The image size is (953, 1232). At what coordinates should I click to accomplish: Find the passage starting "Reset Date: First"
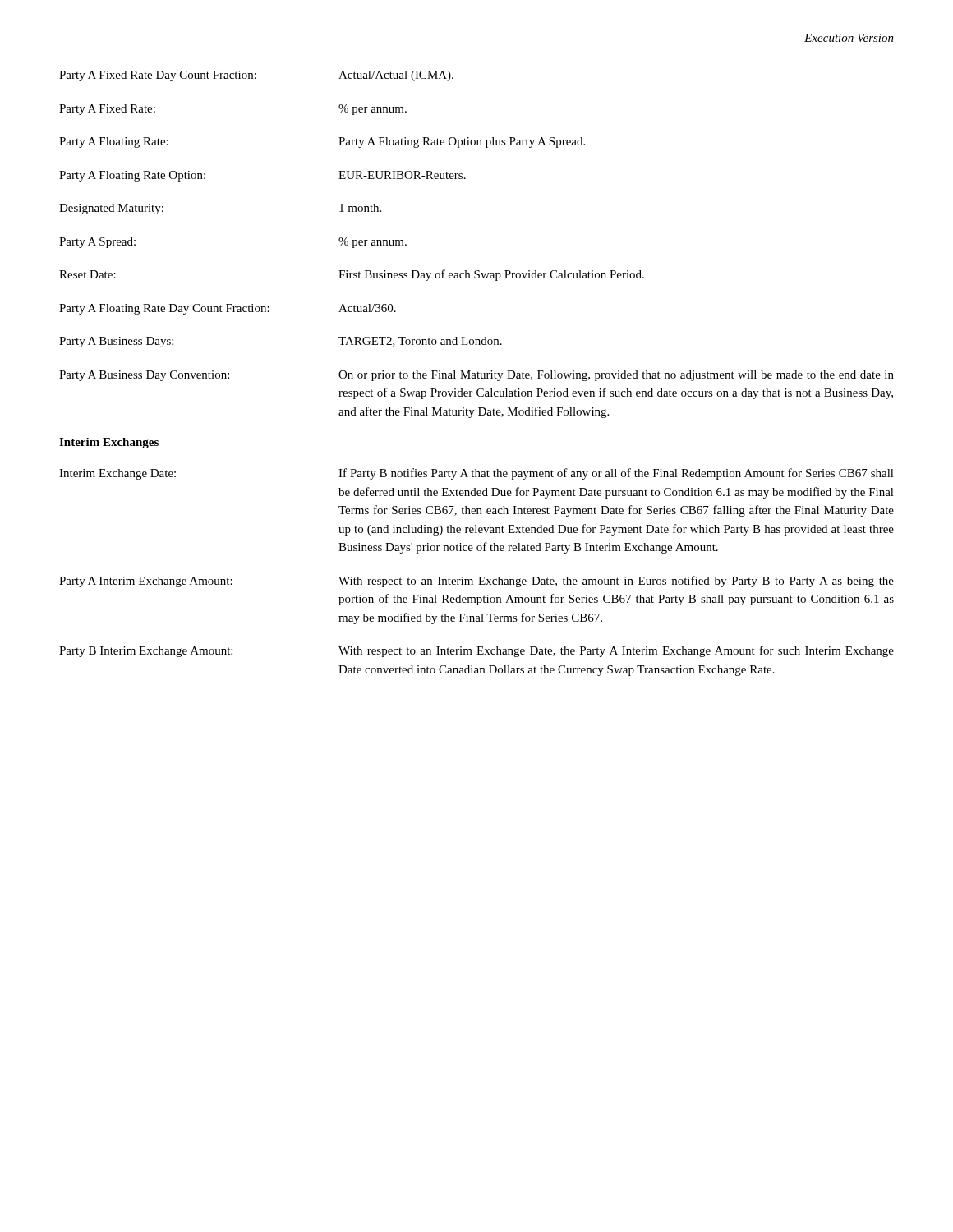point(476,274)
